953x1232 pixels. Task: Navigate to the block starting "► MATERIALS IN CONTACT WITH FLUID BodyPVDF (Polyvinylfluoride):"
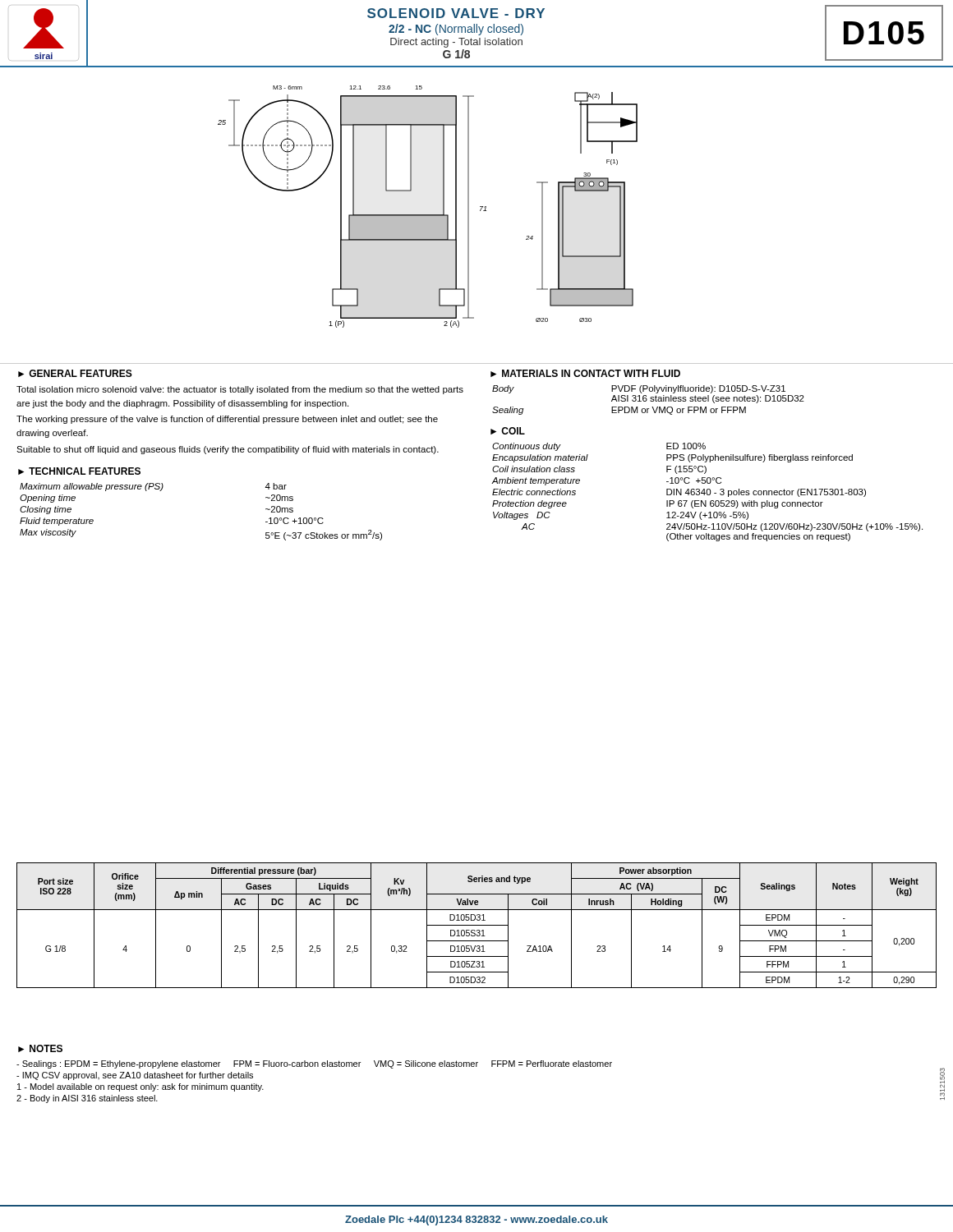713,455
